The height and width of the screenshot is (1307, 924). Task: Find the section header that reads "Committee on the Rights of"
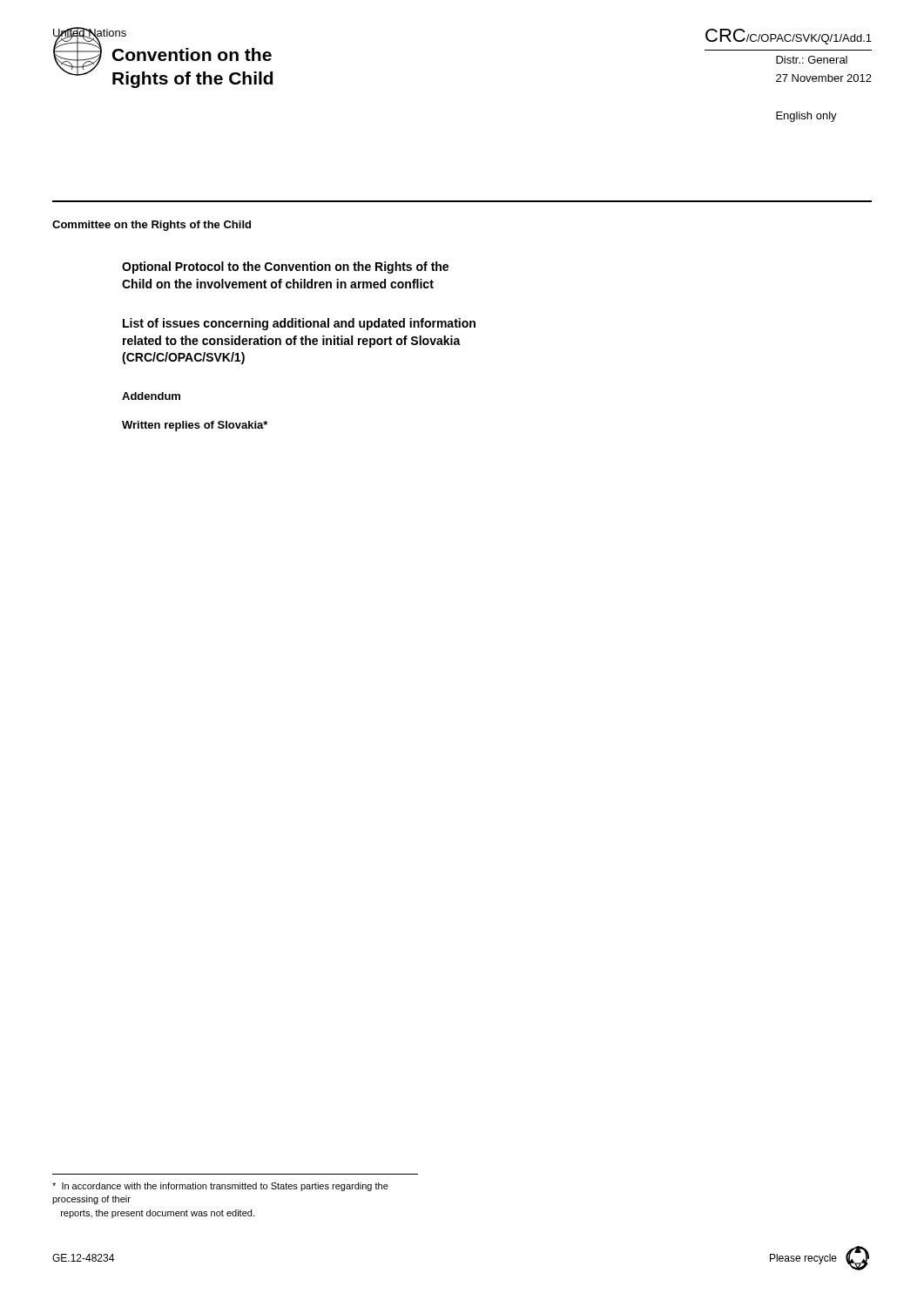[x=152, y=224]
